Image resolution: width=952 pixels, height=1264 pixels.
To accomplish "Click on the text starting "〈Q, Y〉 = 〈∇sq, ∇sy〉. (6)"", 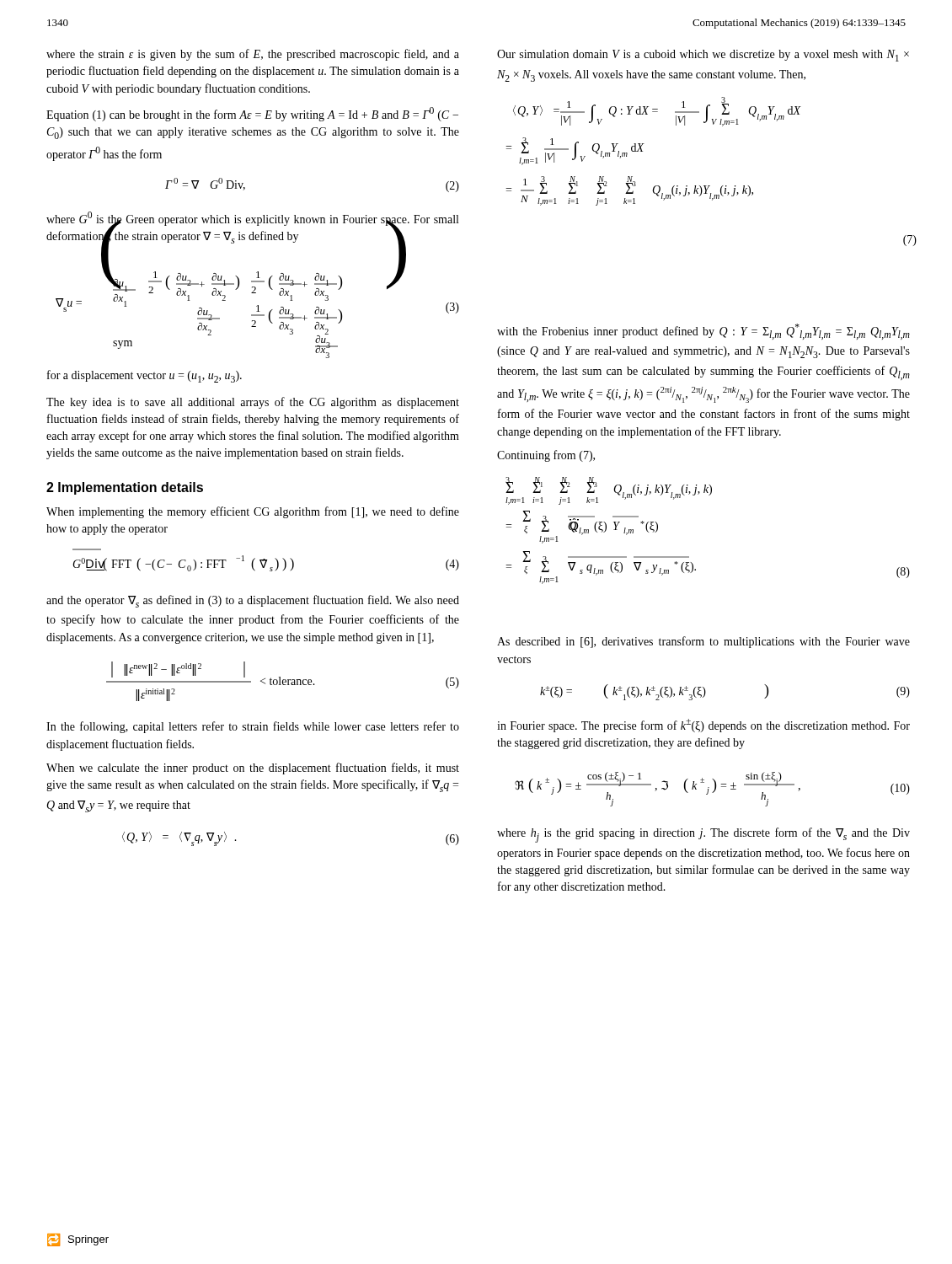I will [181, 839].
